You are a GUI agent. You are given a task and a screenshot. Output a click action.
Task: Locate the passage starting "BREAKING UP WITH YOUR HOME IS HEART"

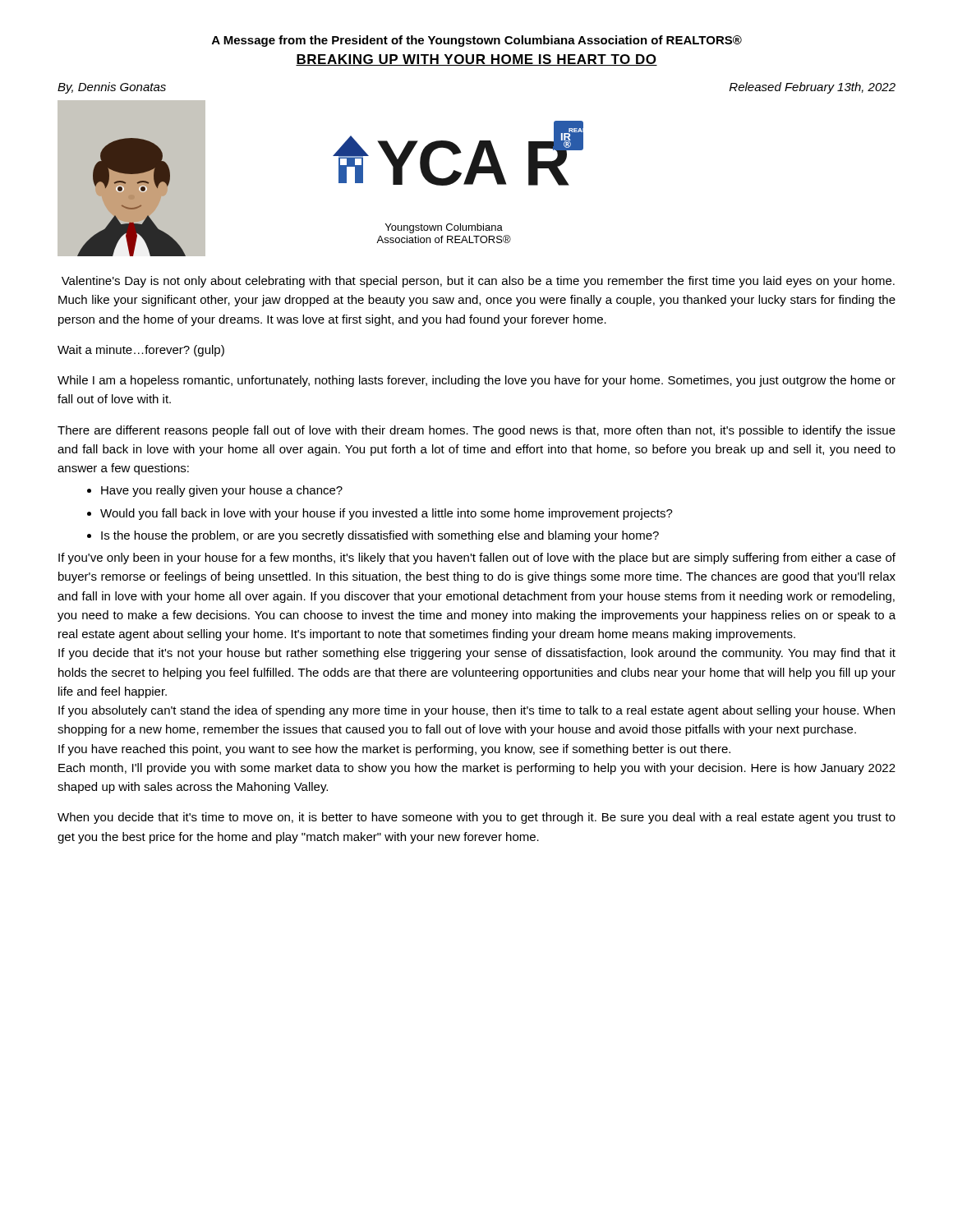point(476,60)
